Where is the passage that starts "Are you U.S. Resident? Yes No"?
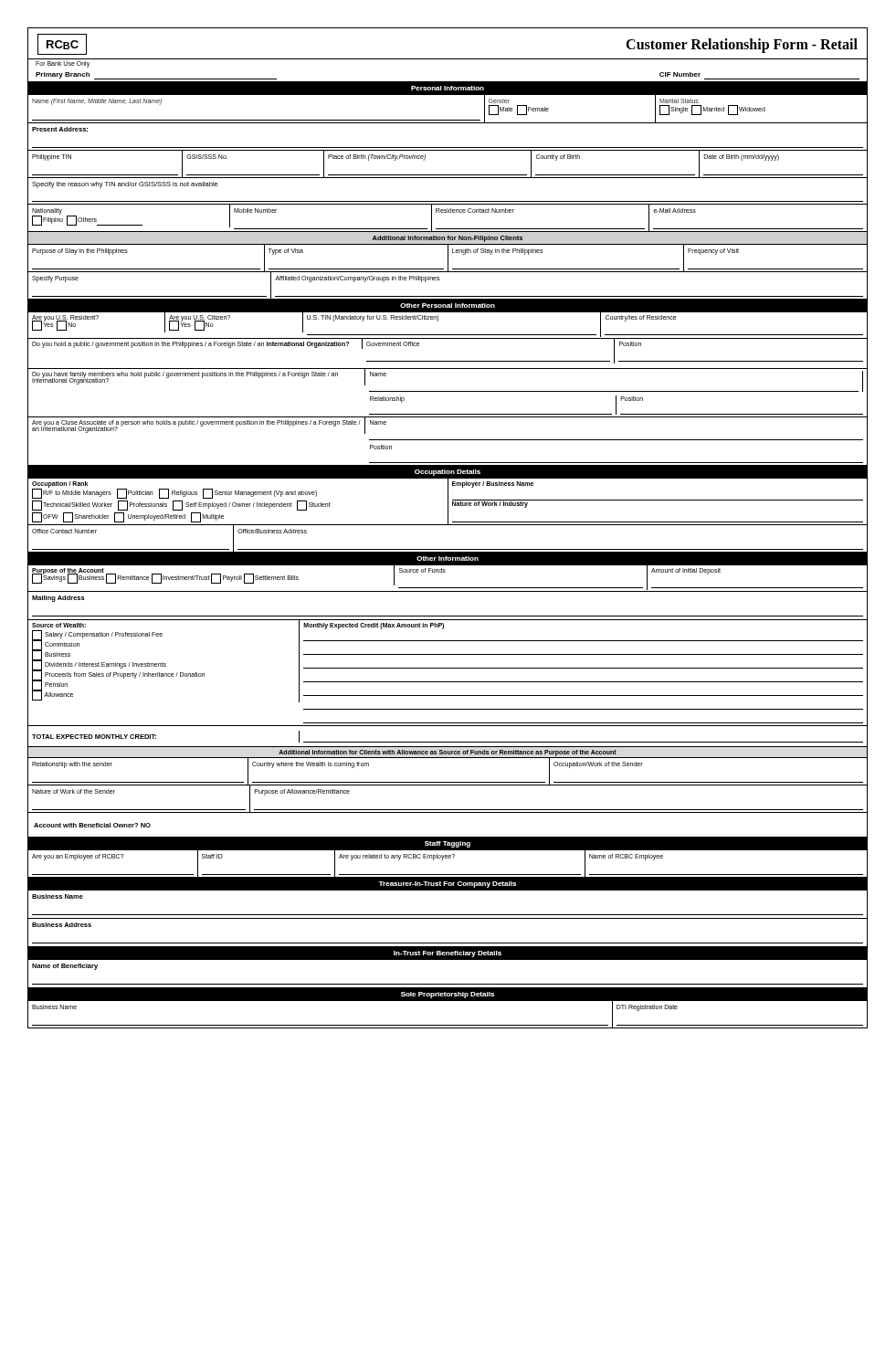Image resolution: width=896 pixels, height=1370 pixels. [448, 325]
